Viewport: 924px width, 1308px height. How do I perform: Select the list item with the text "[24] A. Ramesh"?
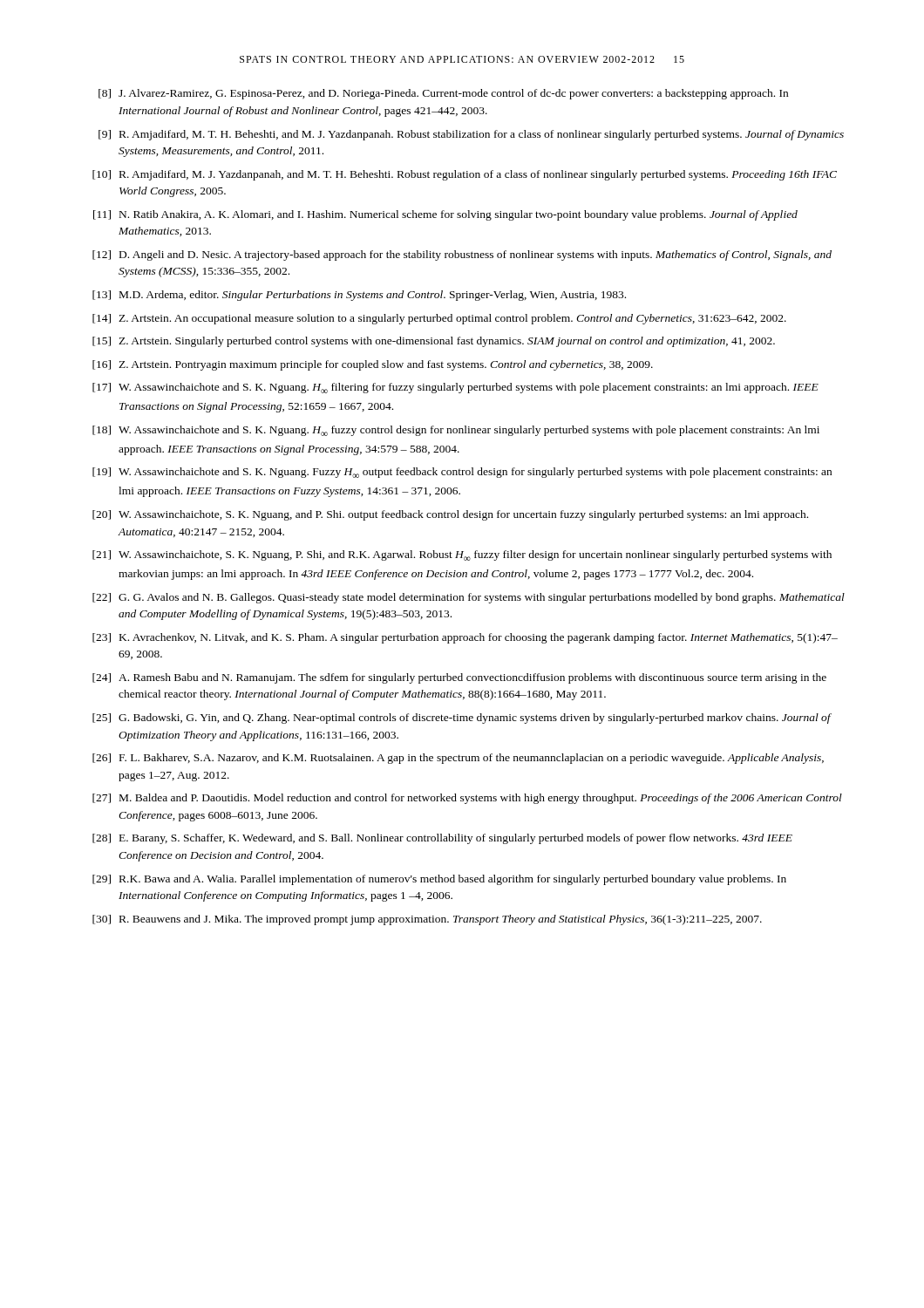462,686
